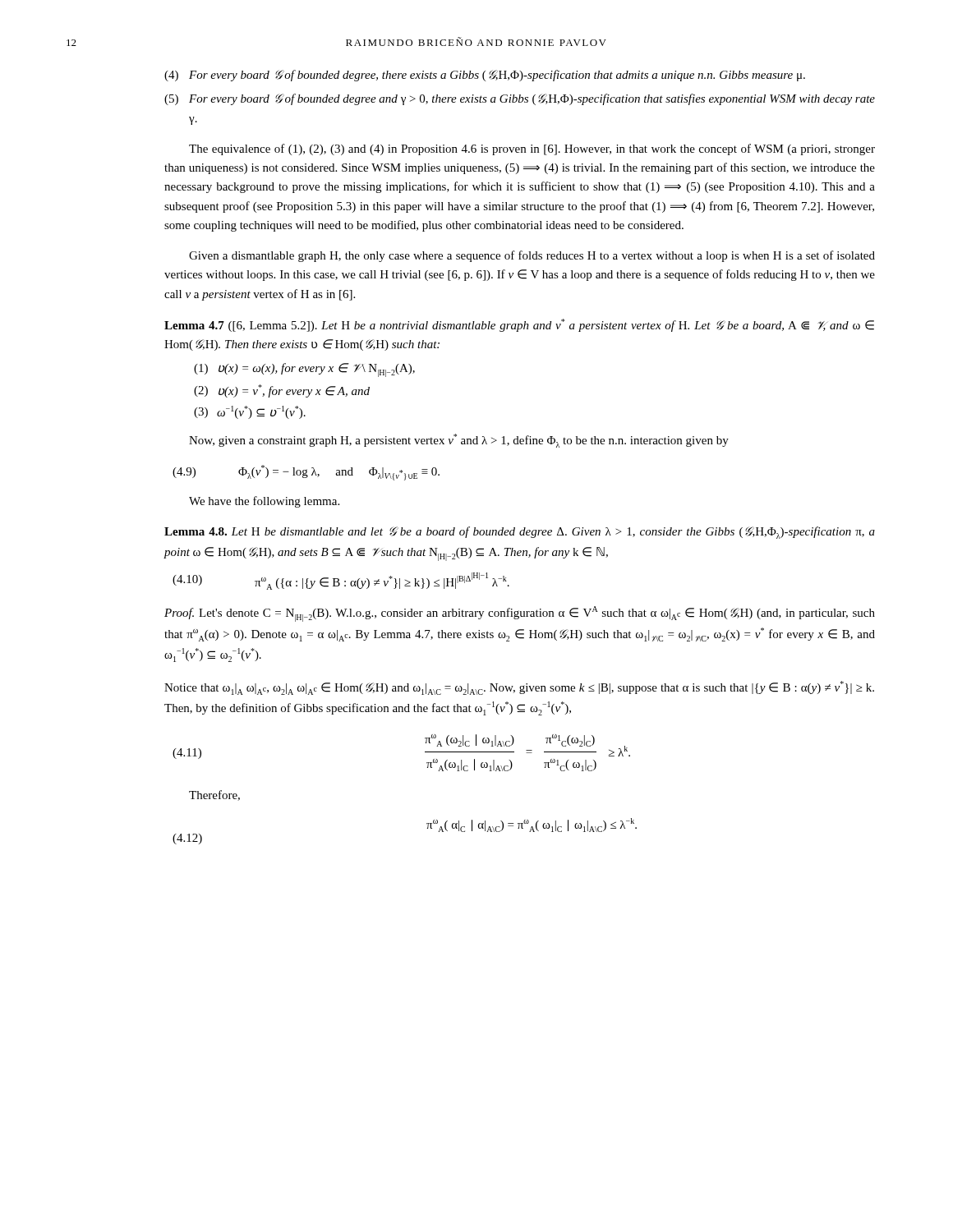Click on the text block that reads "Notice that ω1|A ω|Ac, ω2|A ω|Ac"
The width and height of the screenshot is (953, 1232).
pyautogui.click(x=520, y=698)
